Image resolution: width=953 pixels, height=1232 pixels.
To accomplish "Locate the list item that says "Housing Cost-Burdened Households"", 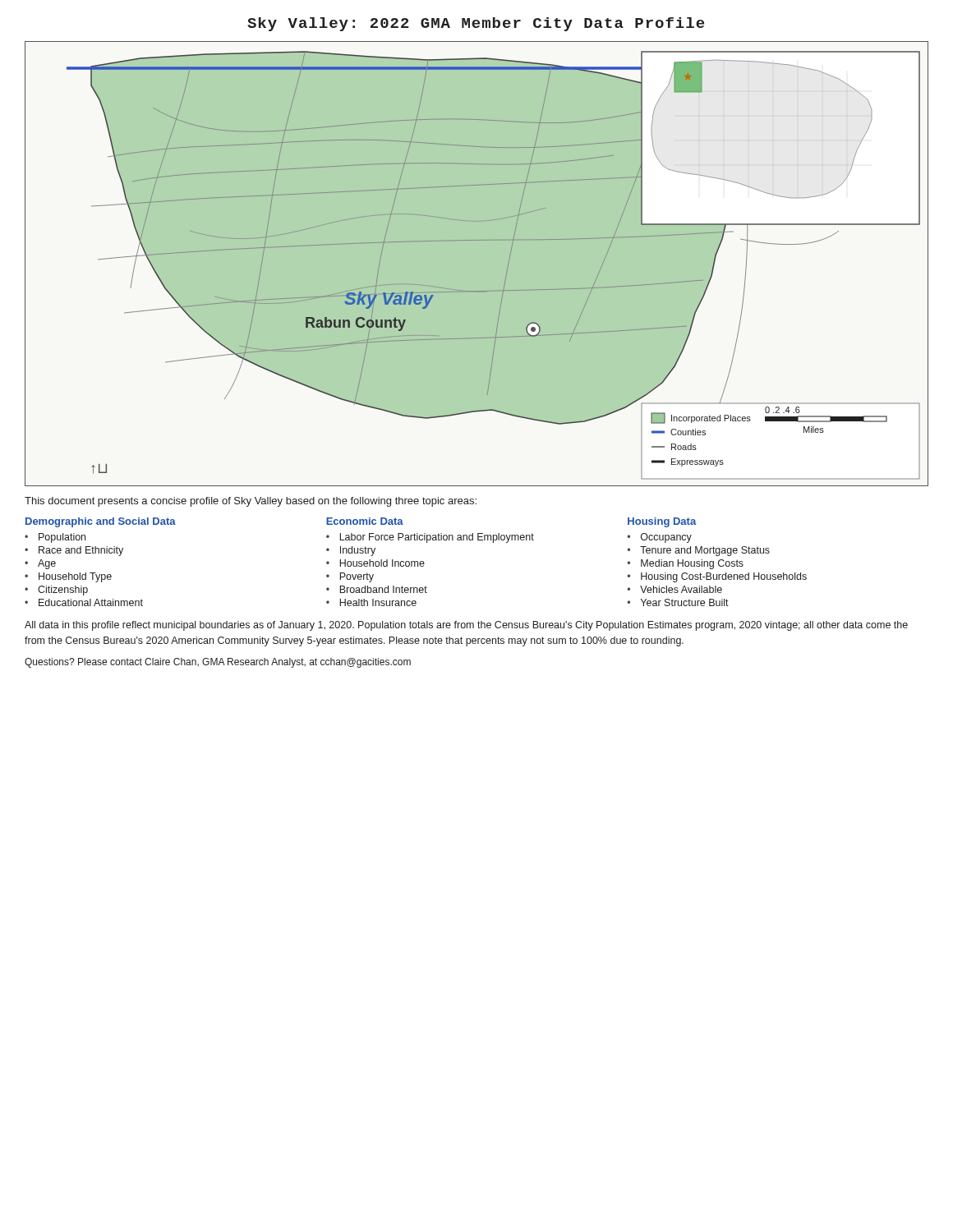I will click(x=724, y=577).
